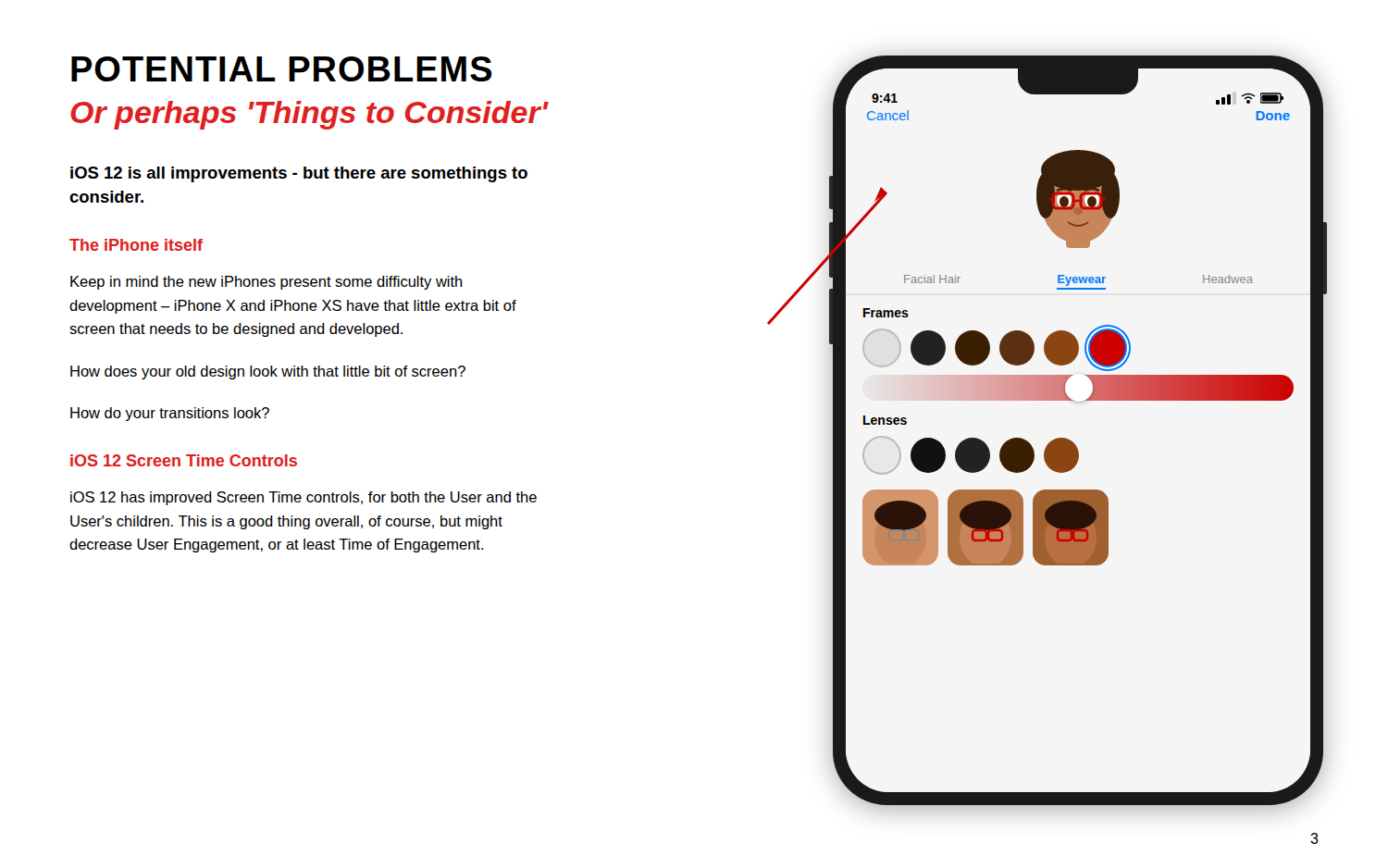Point to the block beginning "How does your old design look with that"

pos(268,371)
